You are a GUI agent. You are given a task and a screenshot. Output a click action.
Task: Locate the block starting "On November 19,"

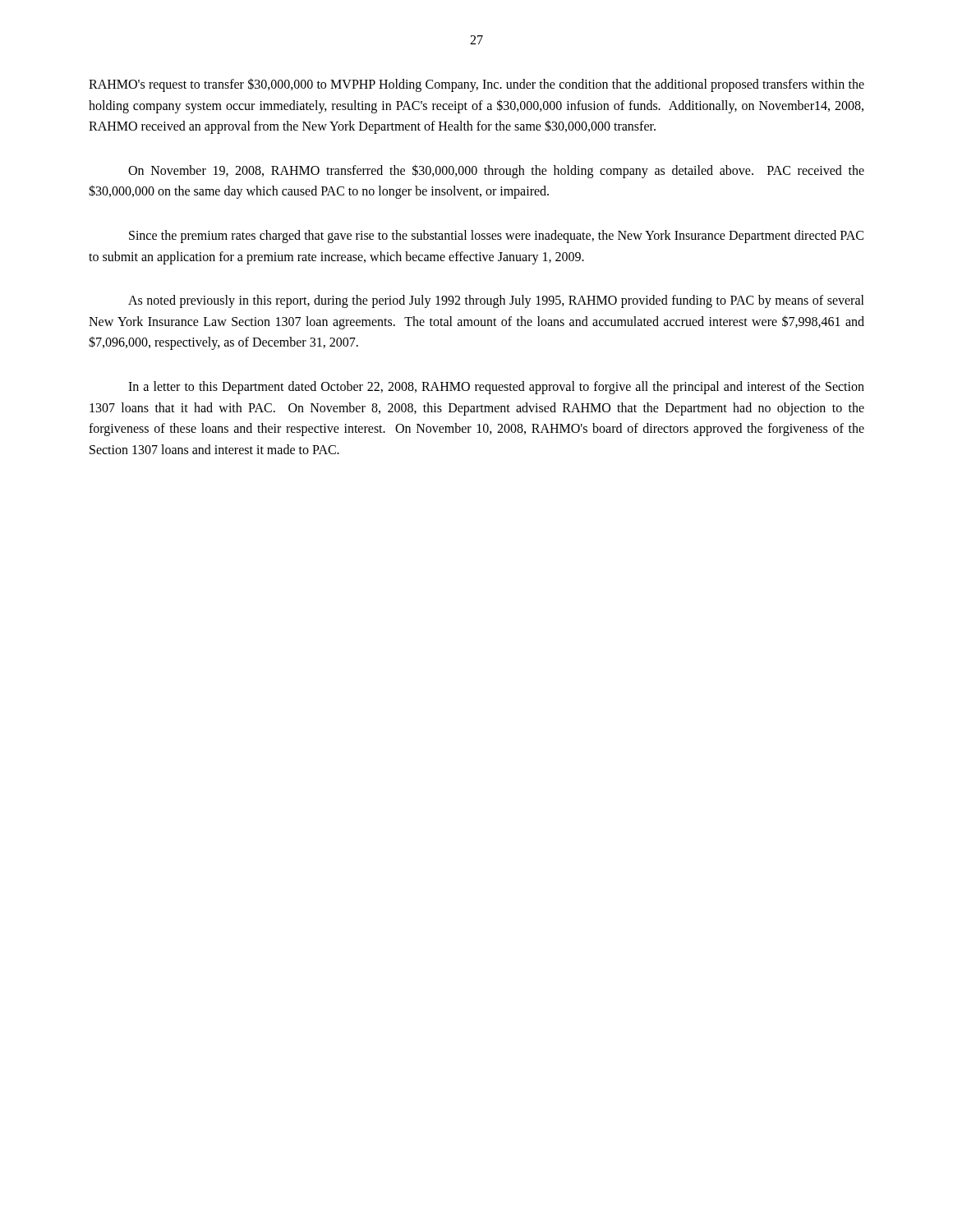pos(476,181)
